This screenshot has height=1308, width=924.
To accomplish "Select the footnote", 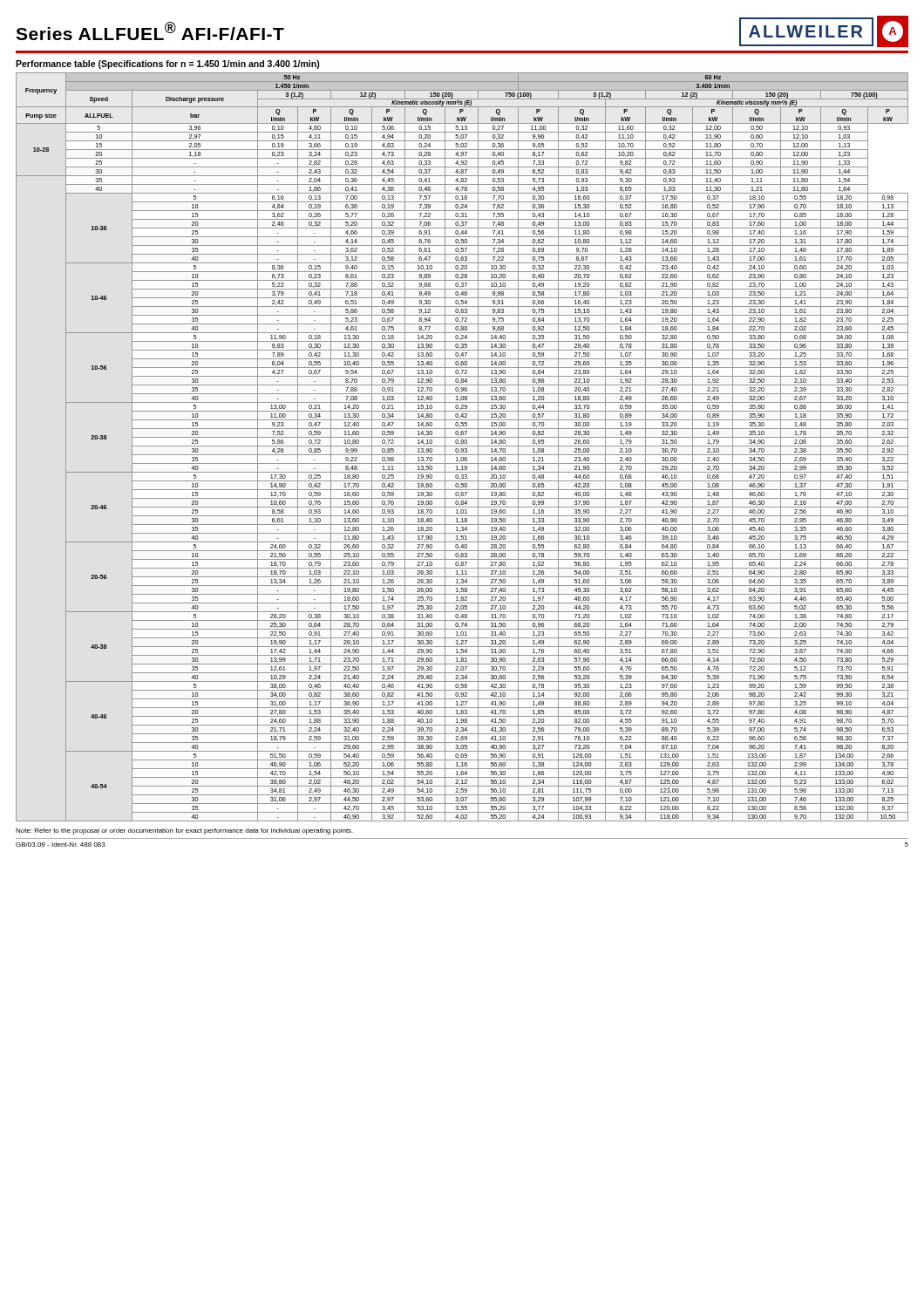I will coord(185,831).
